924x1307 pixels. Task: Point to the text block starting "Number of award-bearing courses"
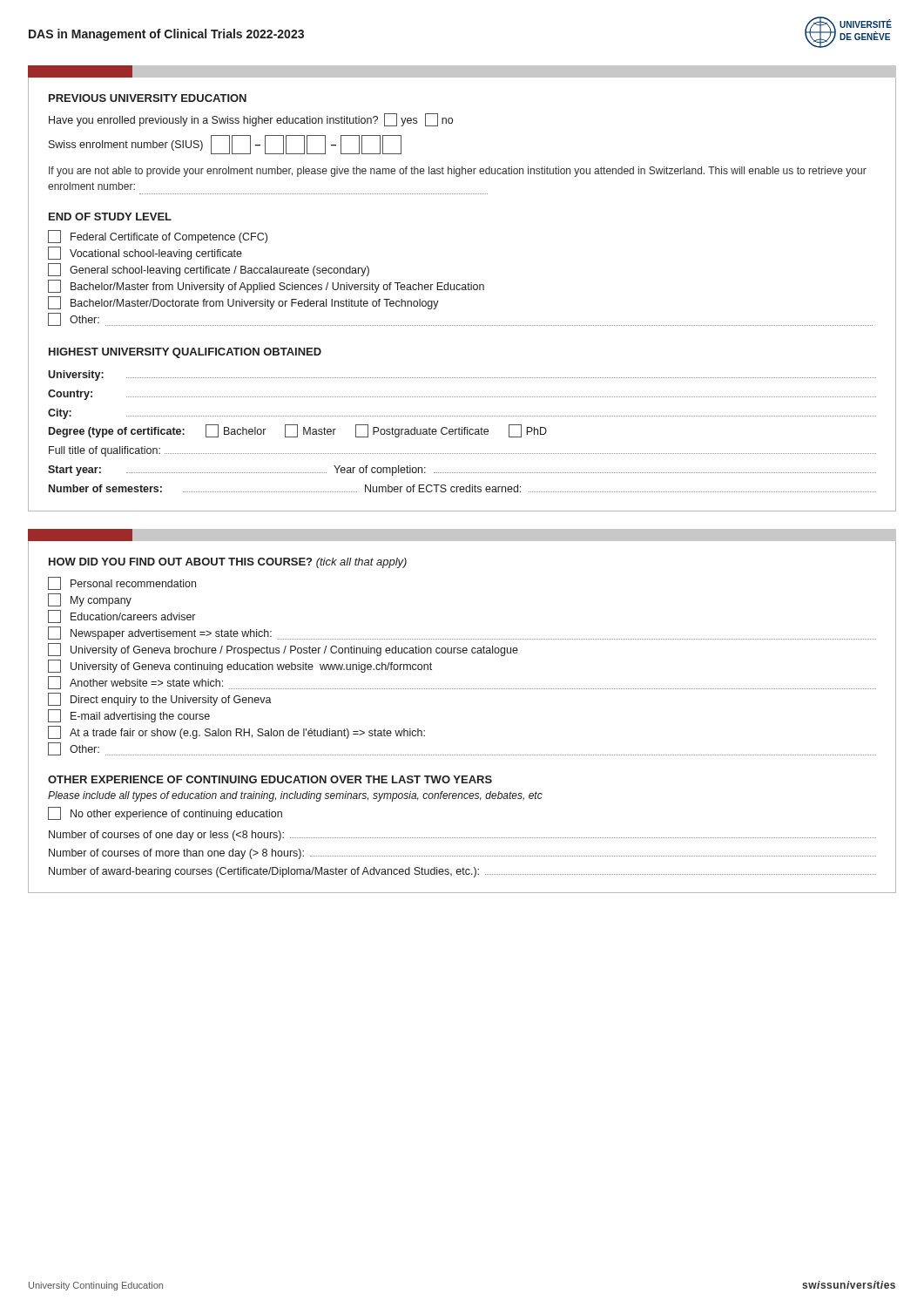coord(462,870)
